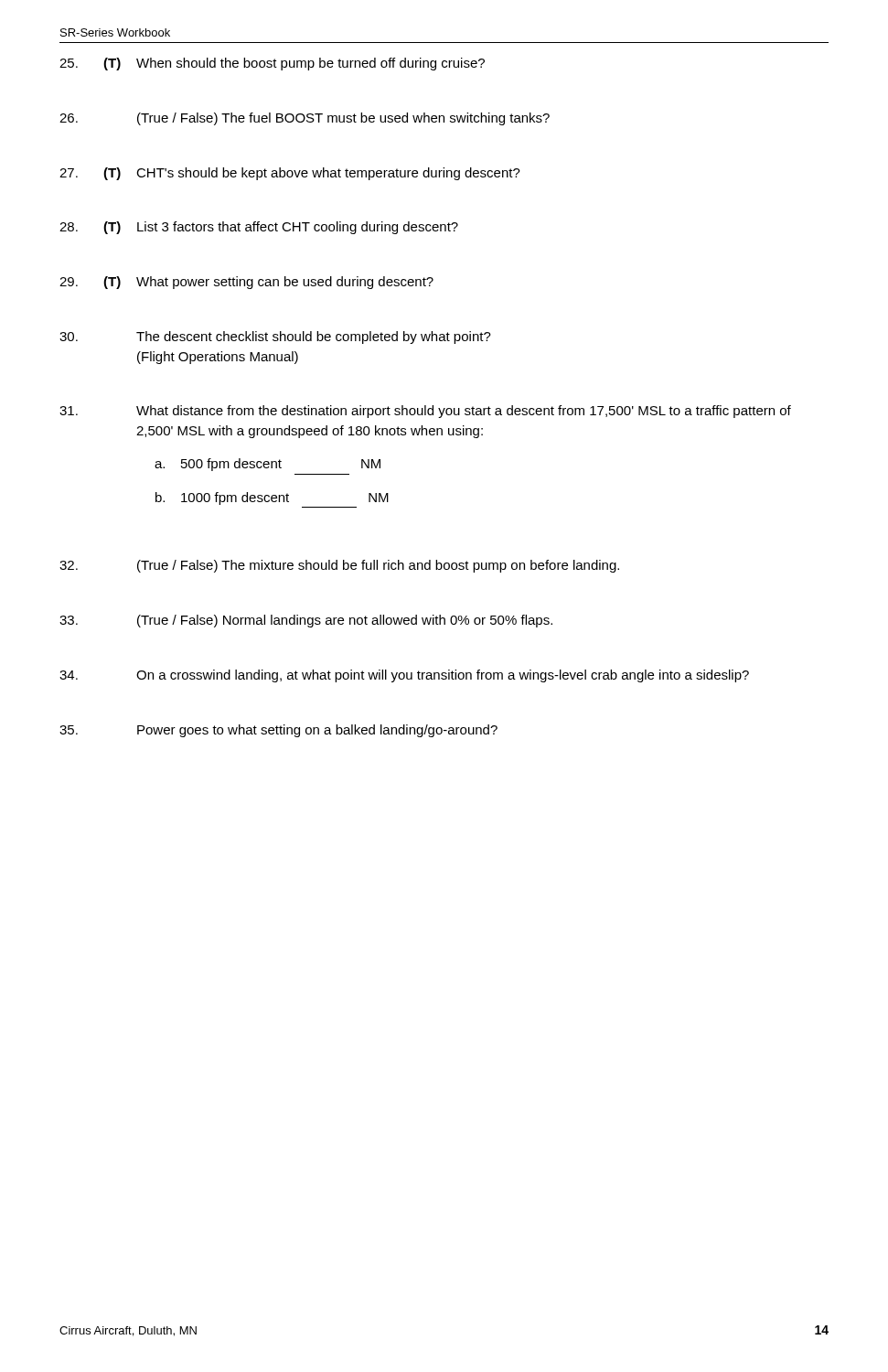
Task: Click on the list item with the text "31. What distance"
Action: pyautogui.click(x=425, y=412)
